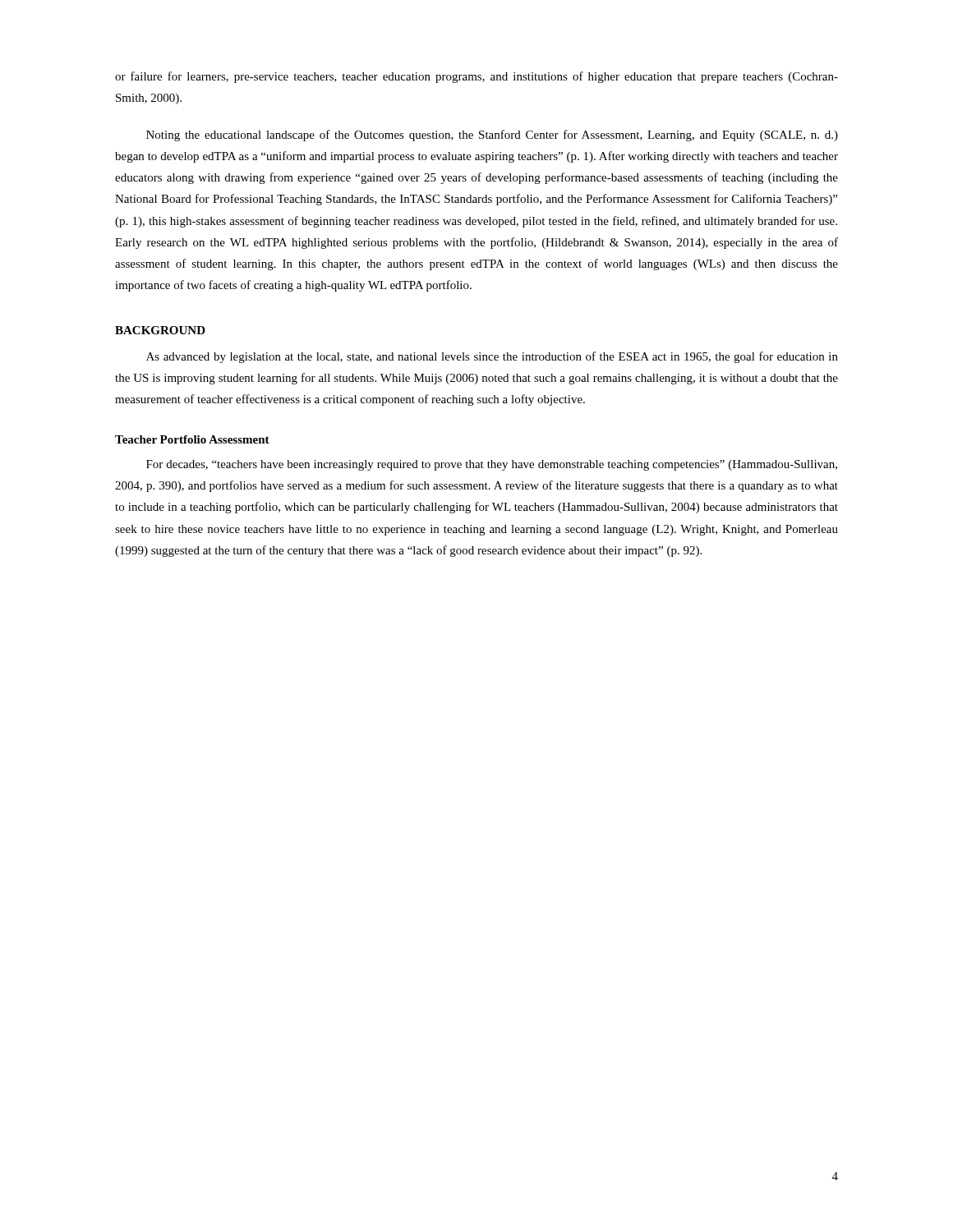This screenshot has width=953, height=1232.
Task: Click on the text starting "For decades, “teachers have been increasingly required to"
Action: click(476, 507)
